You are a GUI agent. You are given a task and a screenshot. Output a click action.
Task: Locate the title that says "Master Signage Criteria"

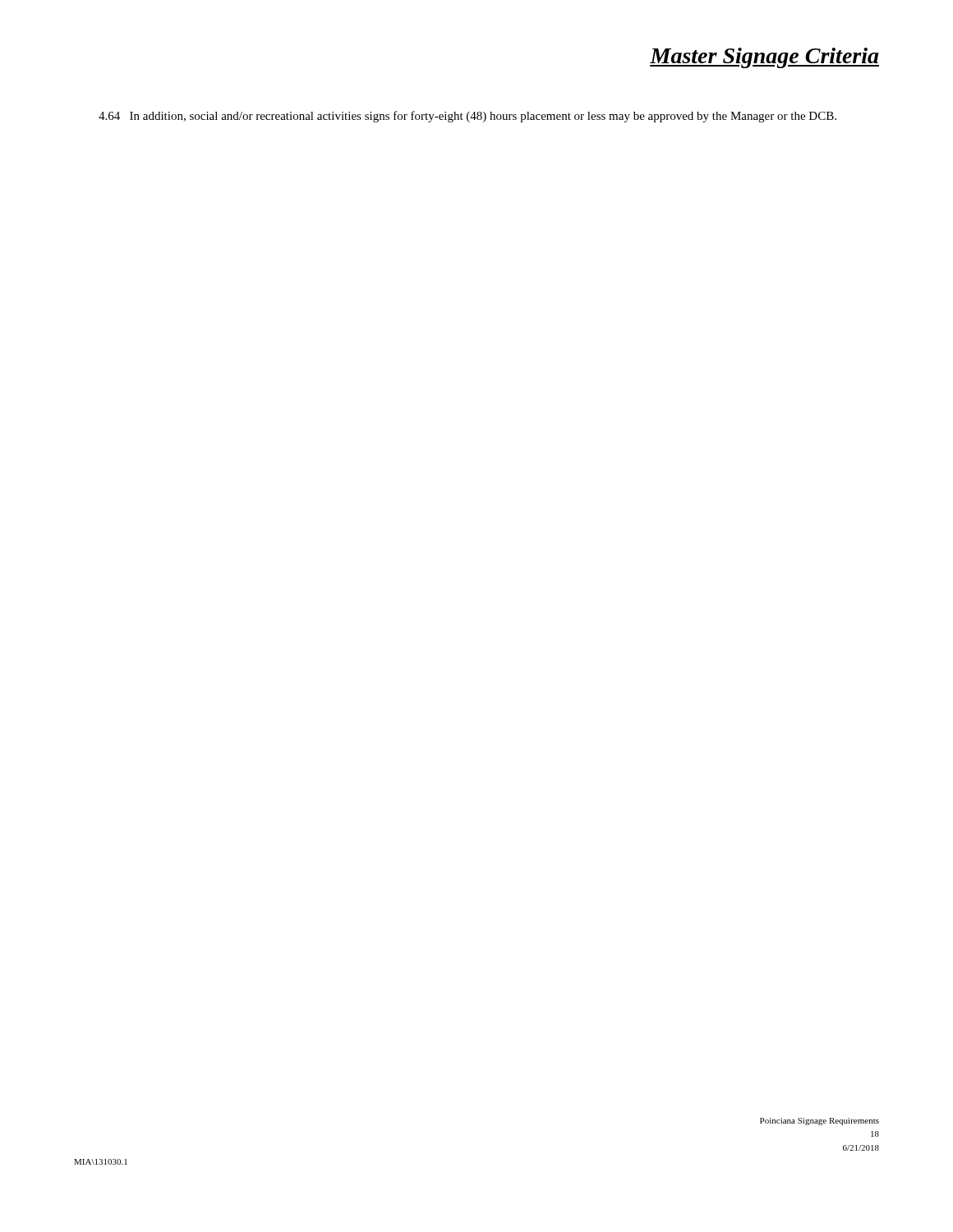pos(765,56)
